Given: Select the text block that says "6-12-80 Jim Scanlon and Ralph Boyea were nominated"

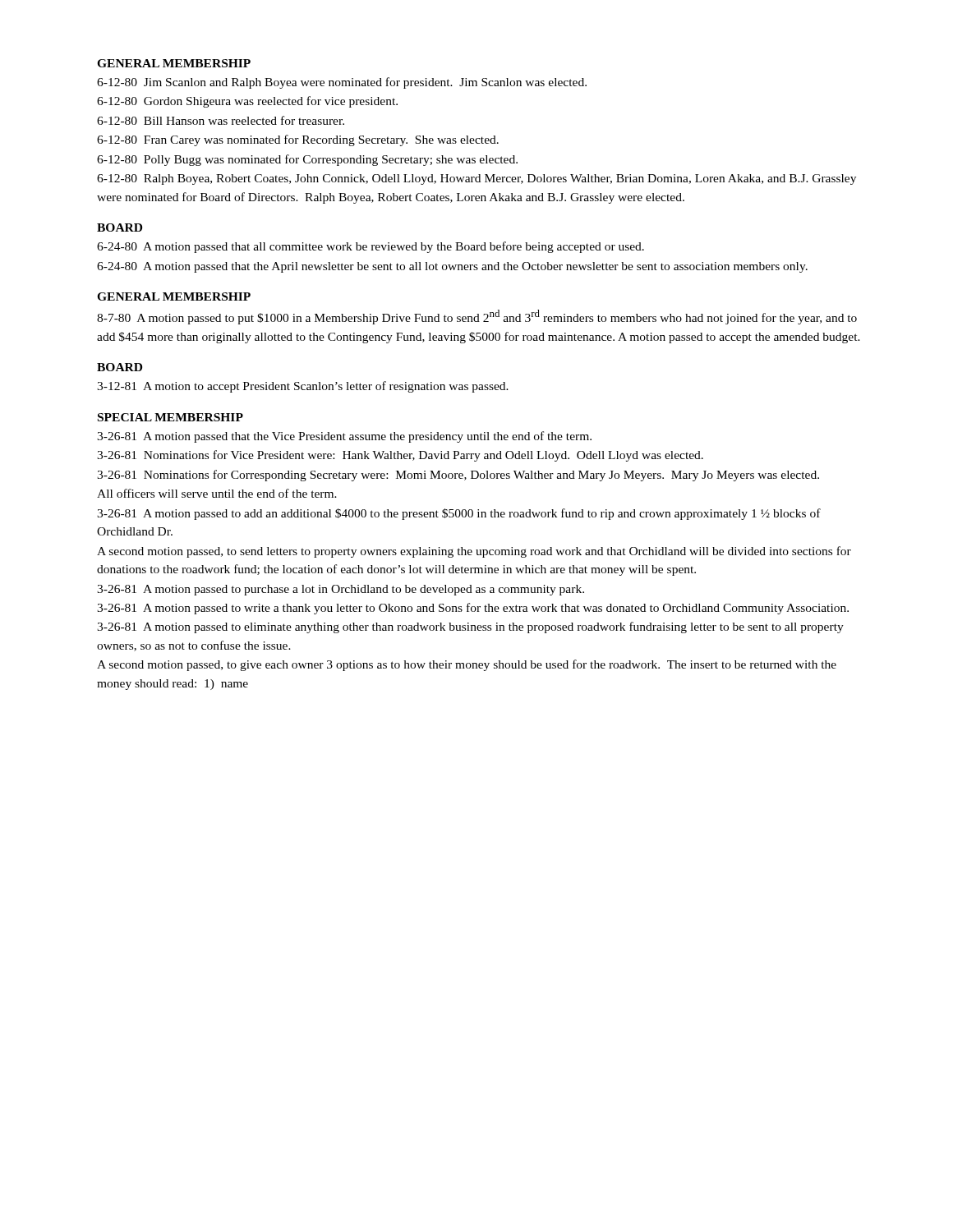Looking at the screenshot, I should (x=342, y=82).
